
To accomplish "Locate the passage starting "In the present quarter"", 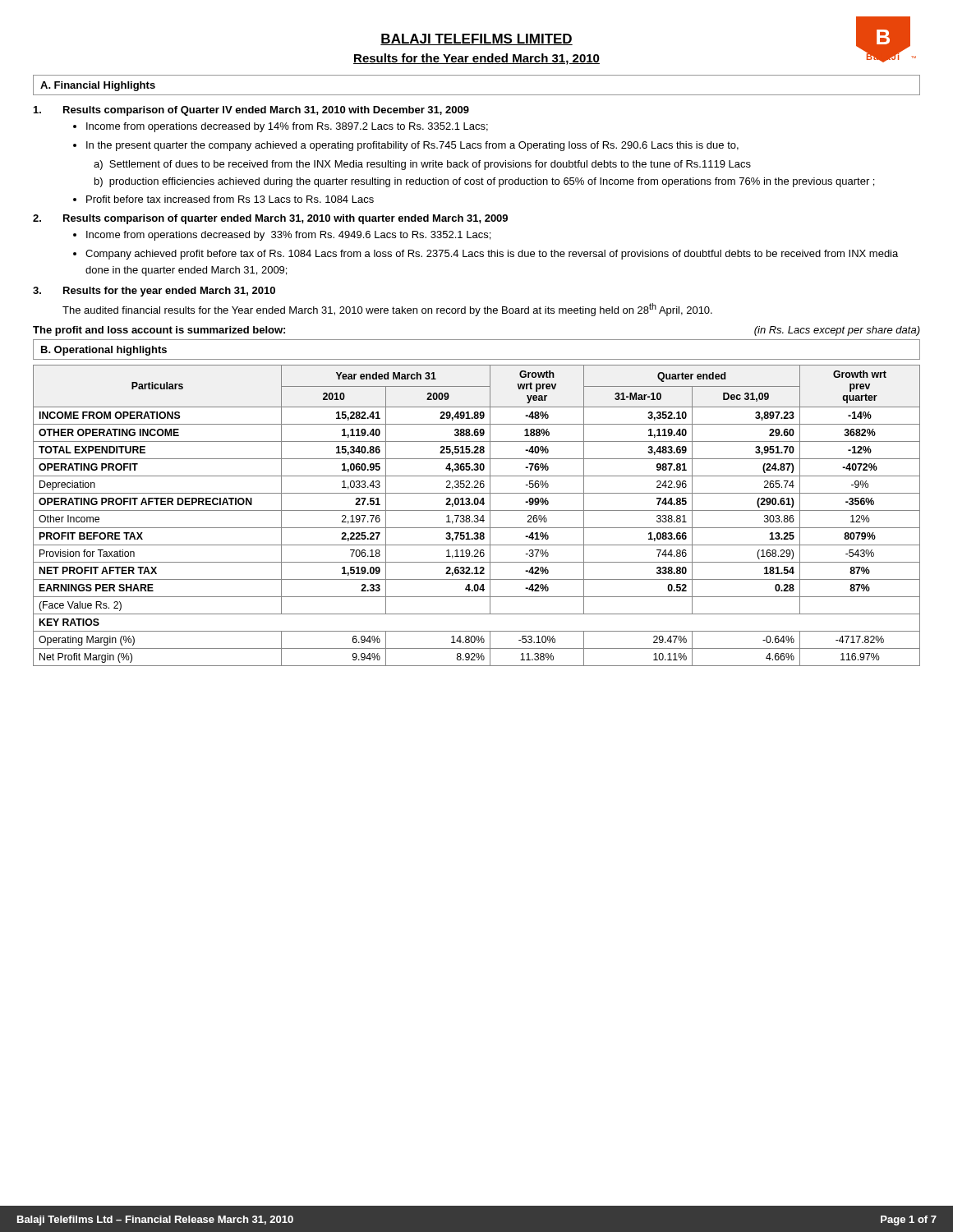I will tap(503, 164).
